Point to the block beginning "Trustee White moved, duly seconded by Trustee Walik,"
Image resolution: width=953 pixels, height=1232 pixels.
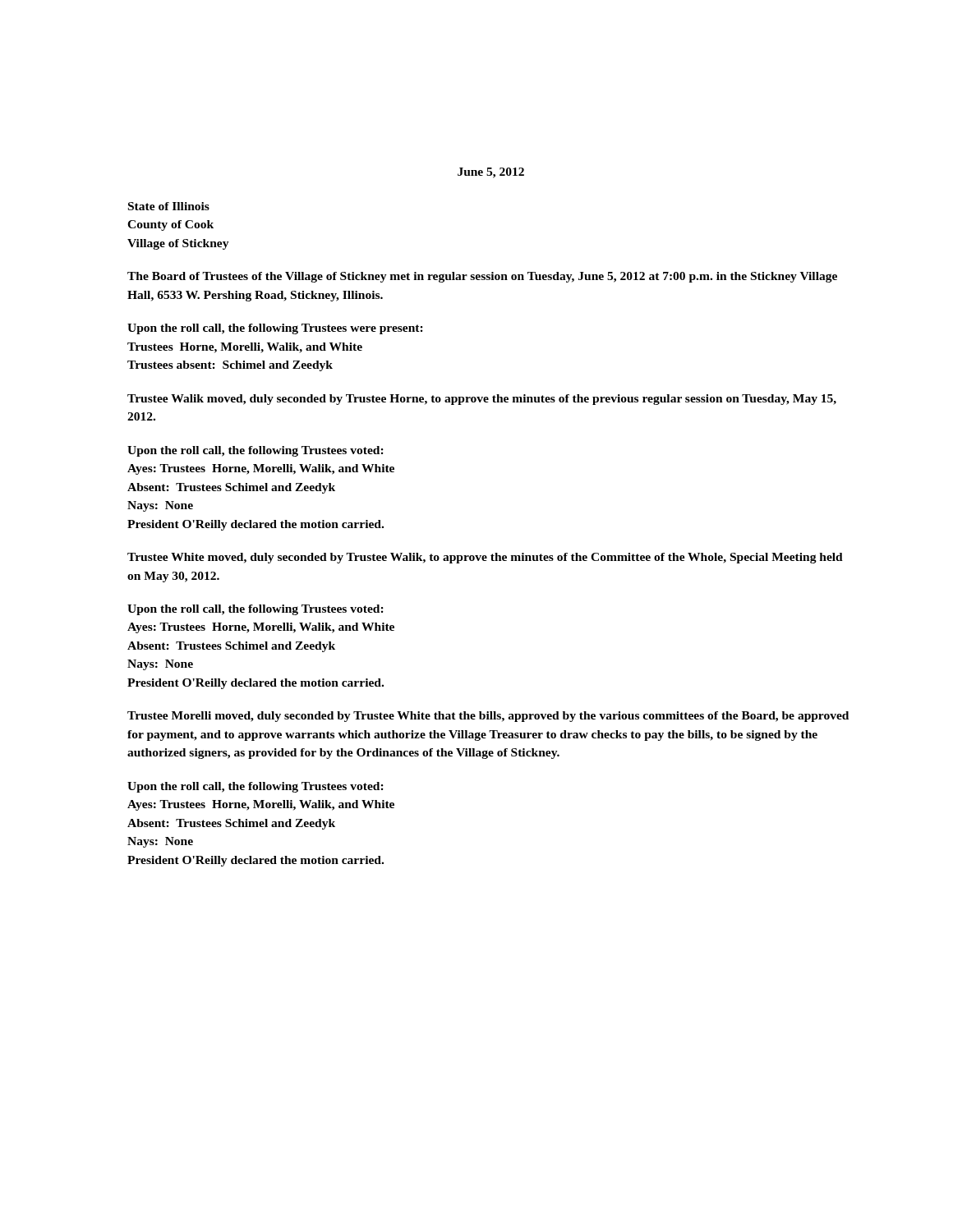[485, 566]
